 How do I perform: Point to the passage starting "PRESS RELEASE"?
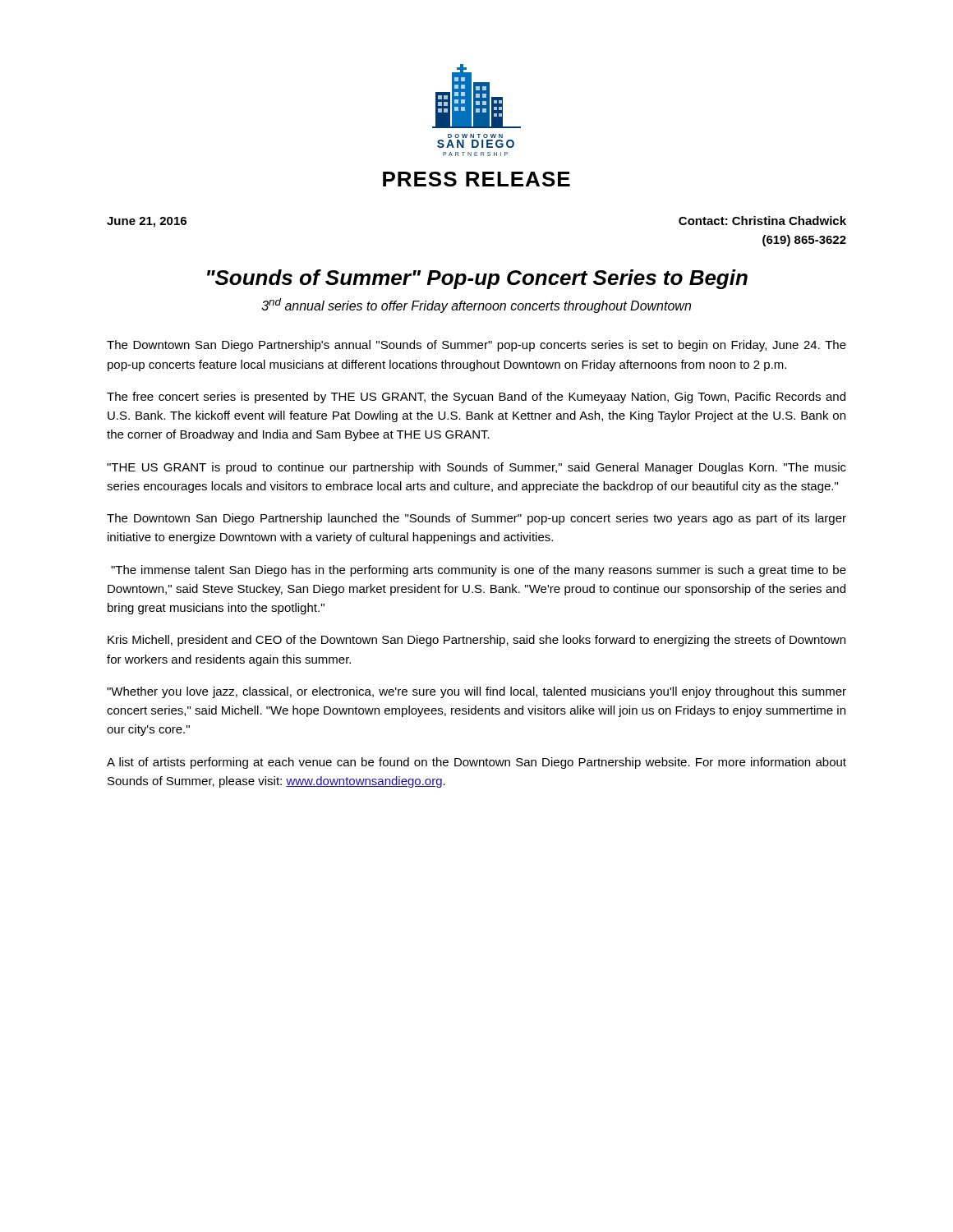(x=476, y=179)
